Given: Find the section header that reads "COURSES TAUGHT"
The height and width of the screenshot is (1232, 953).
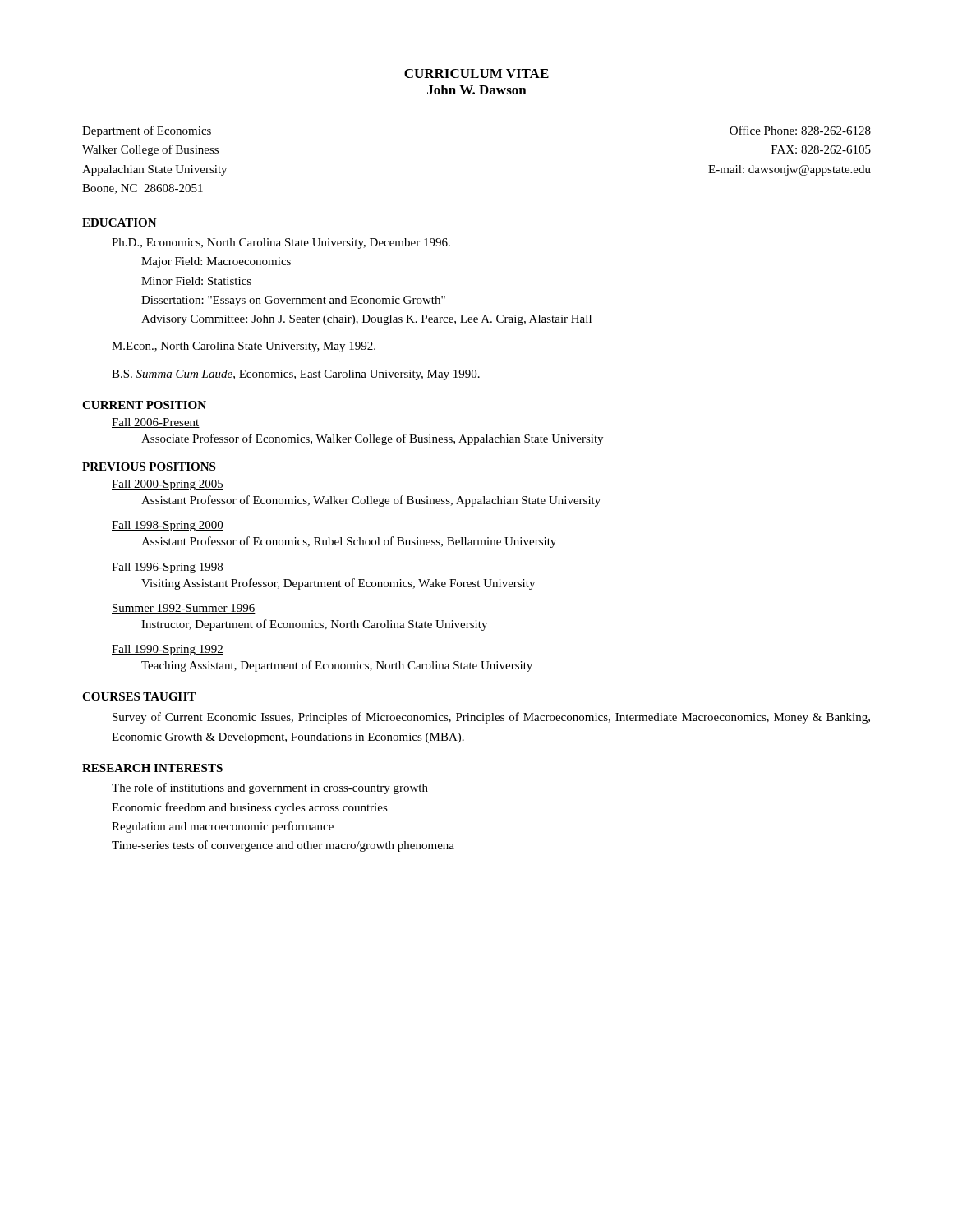Looking at the screenshot, I should [139, 697].
